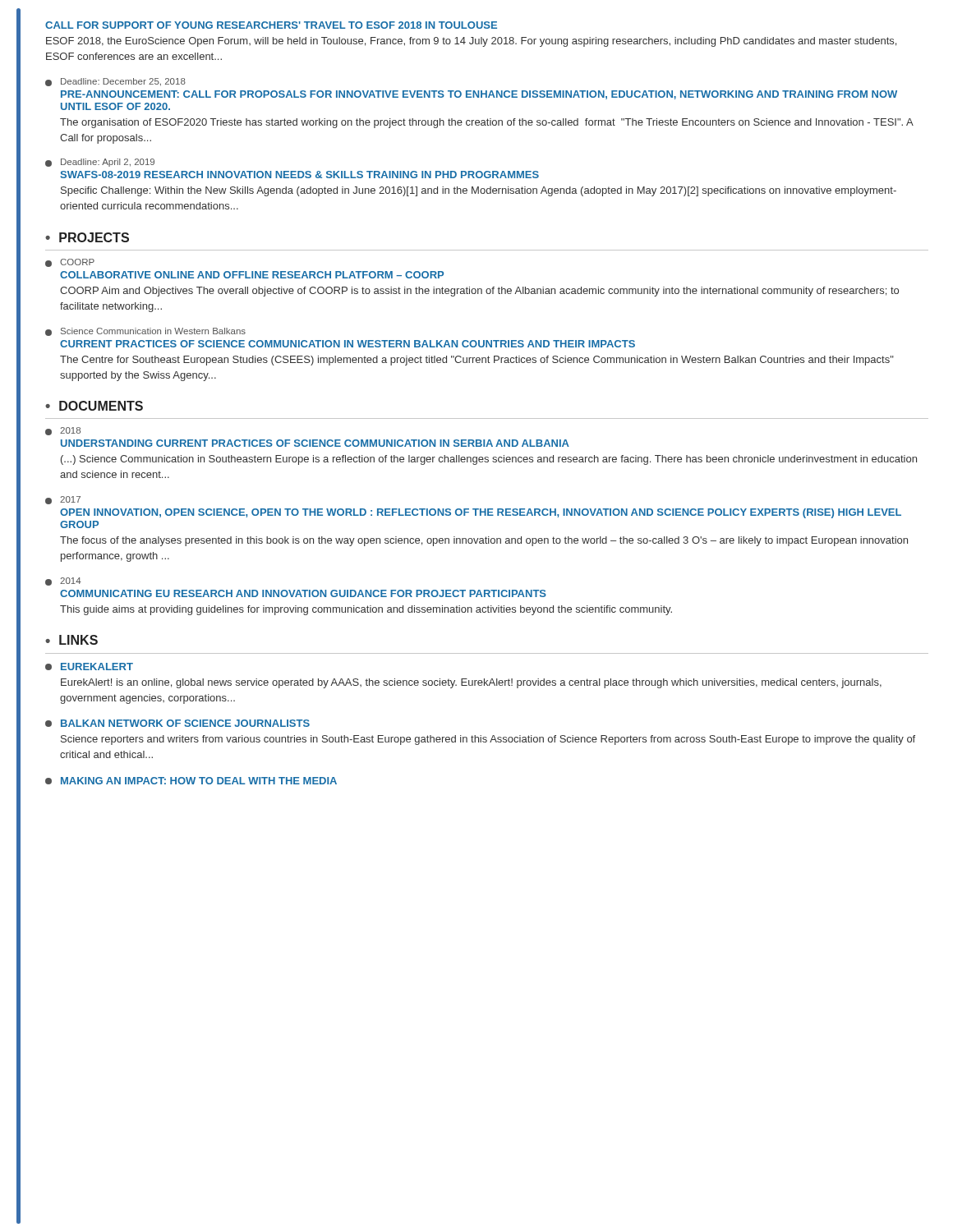The height and width of the screenshot is (1232, 953).
Task: Select the list item containing "CALL FOR SUPPORT OF YOUNG RESEARCHERS' TRAVEL"
Action: [487, 42]
